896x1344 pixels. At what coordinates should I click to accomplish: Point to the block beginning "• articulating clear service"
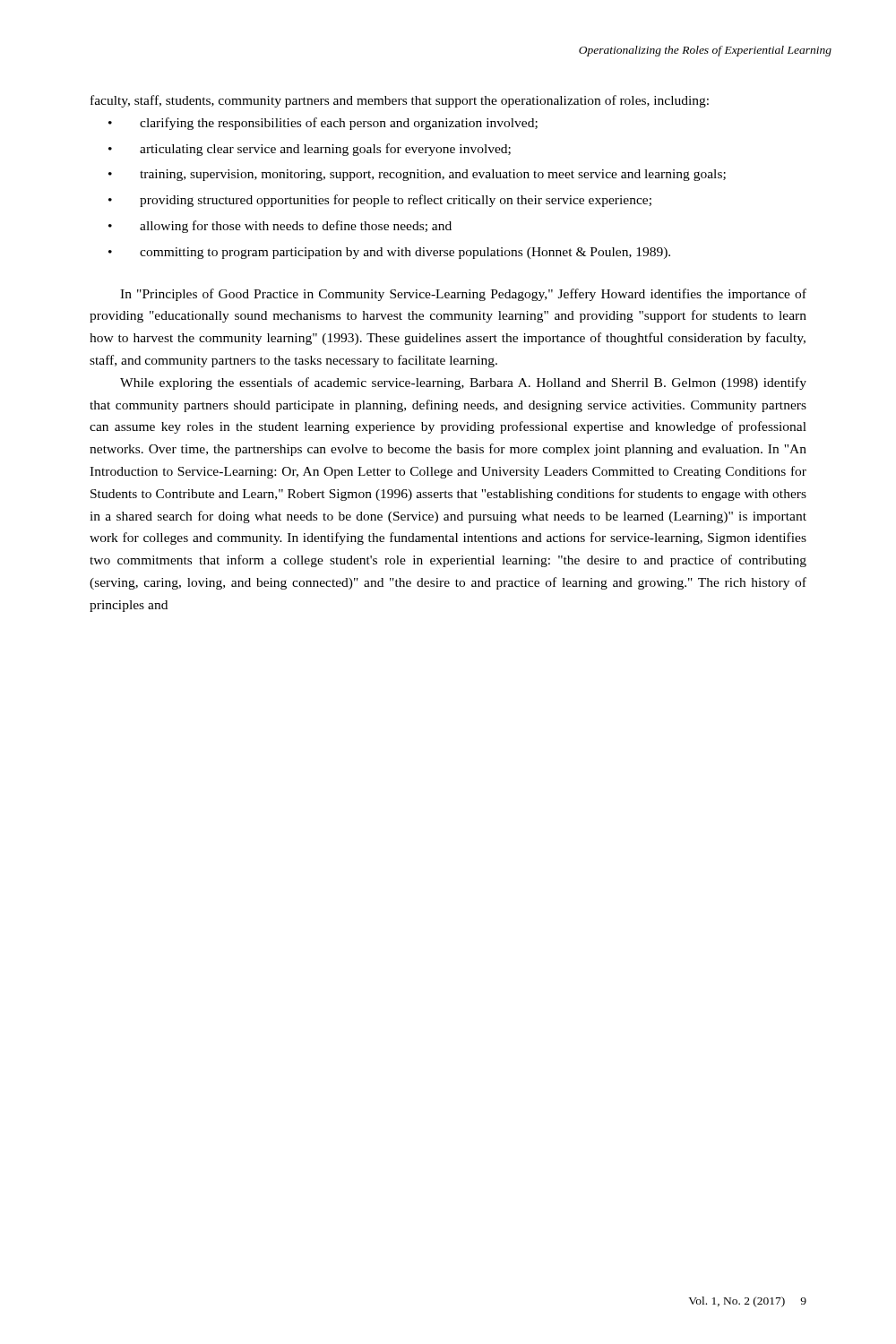click(x=448, y=149)
